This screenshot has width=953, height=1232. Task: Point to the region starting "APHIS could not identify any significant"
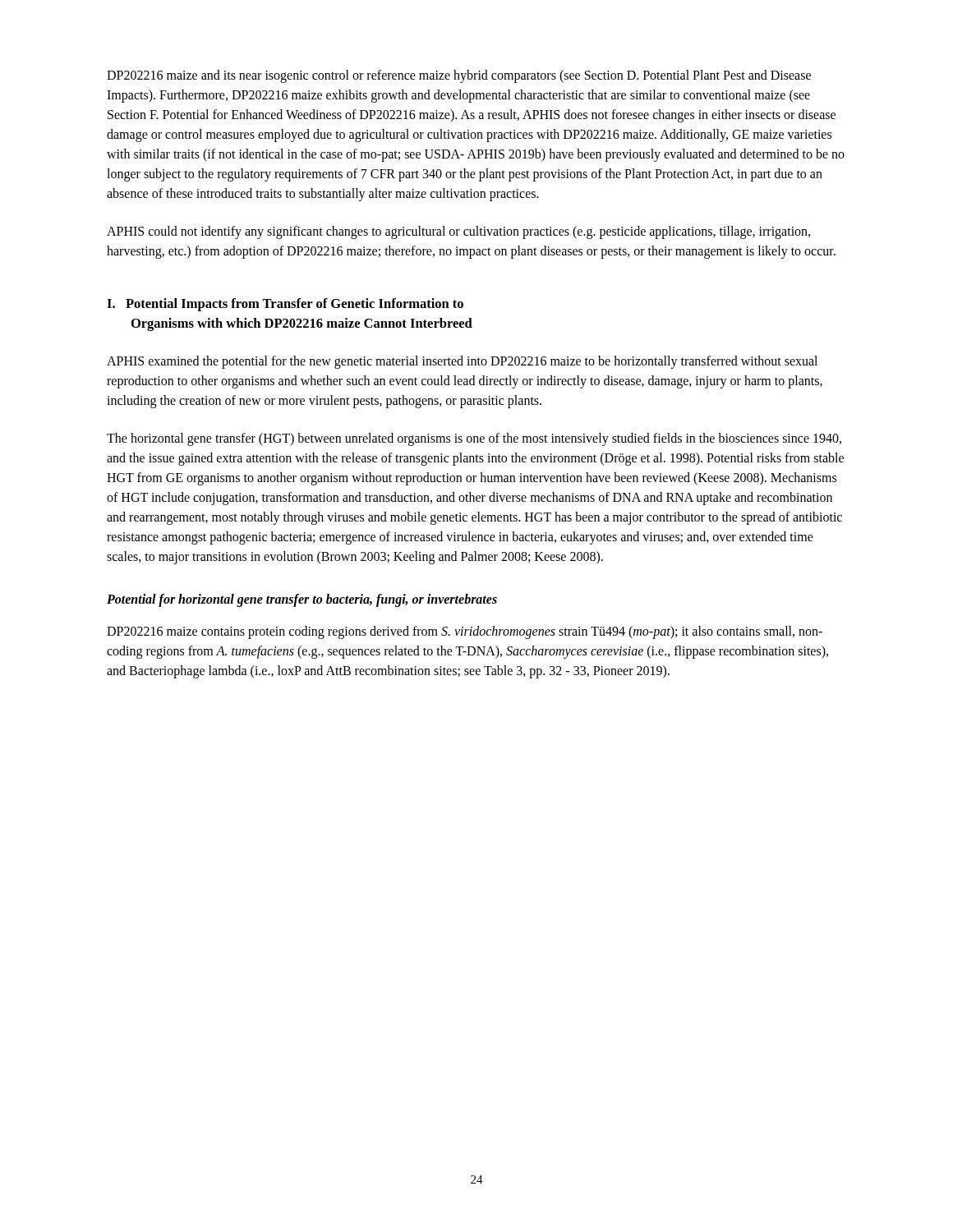tap(471, 241)
